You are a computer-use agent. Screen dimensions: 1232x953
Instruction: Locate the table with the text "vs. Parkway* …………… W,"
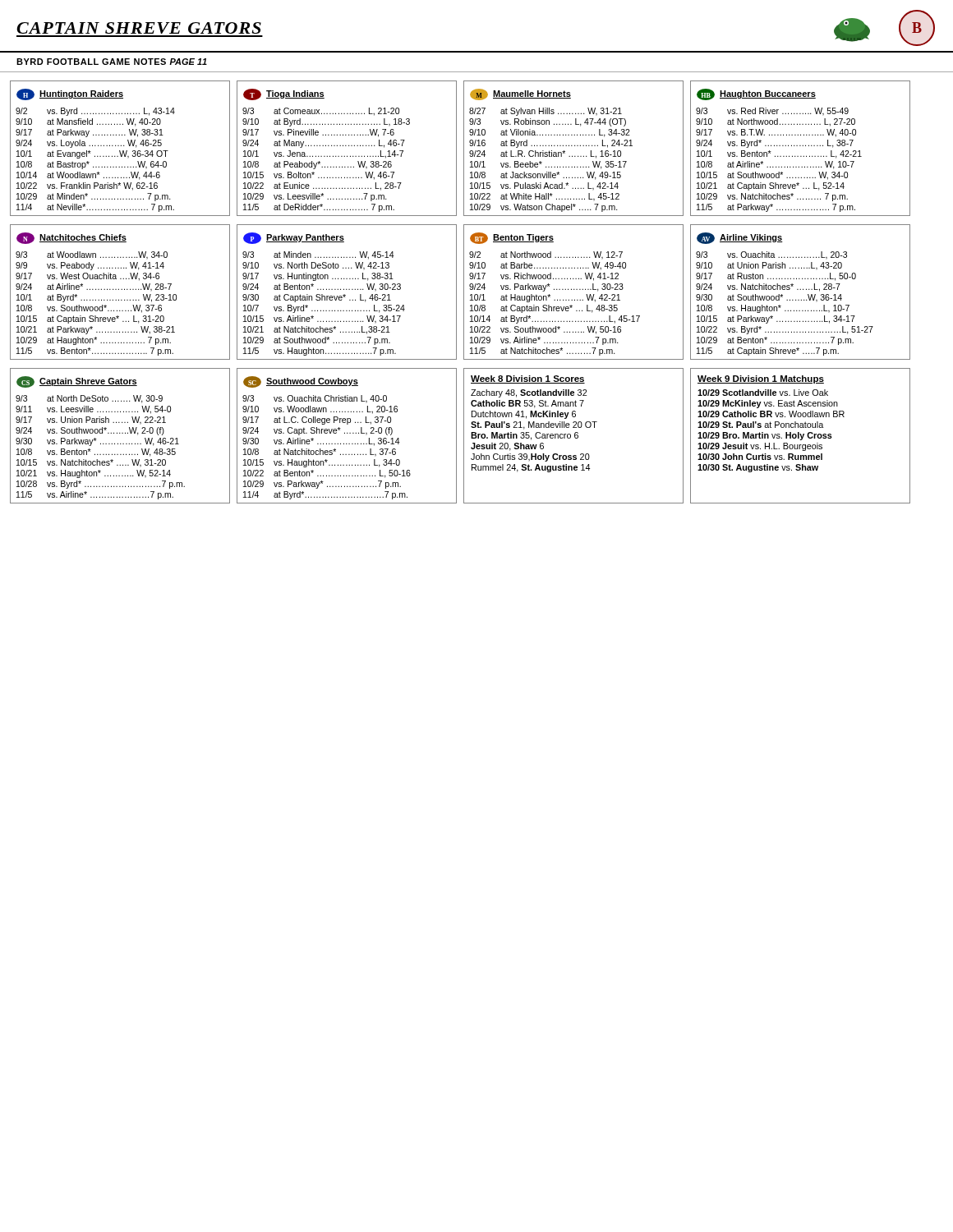(x=120, y=436)
